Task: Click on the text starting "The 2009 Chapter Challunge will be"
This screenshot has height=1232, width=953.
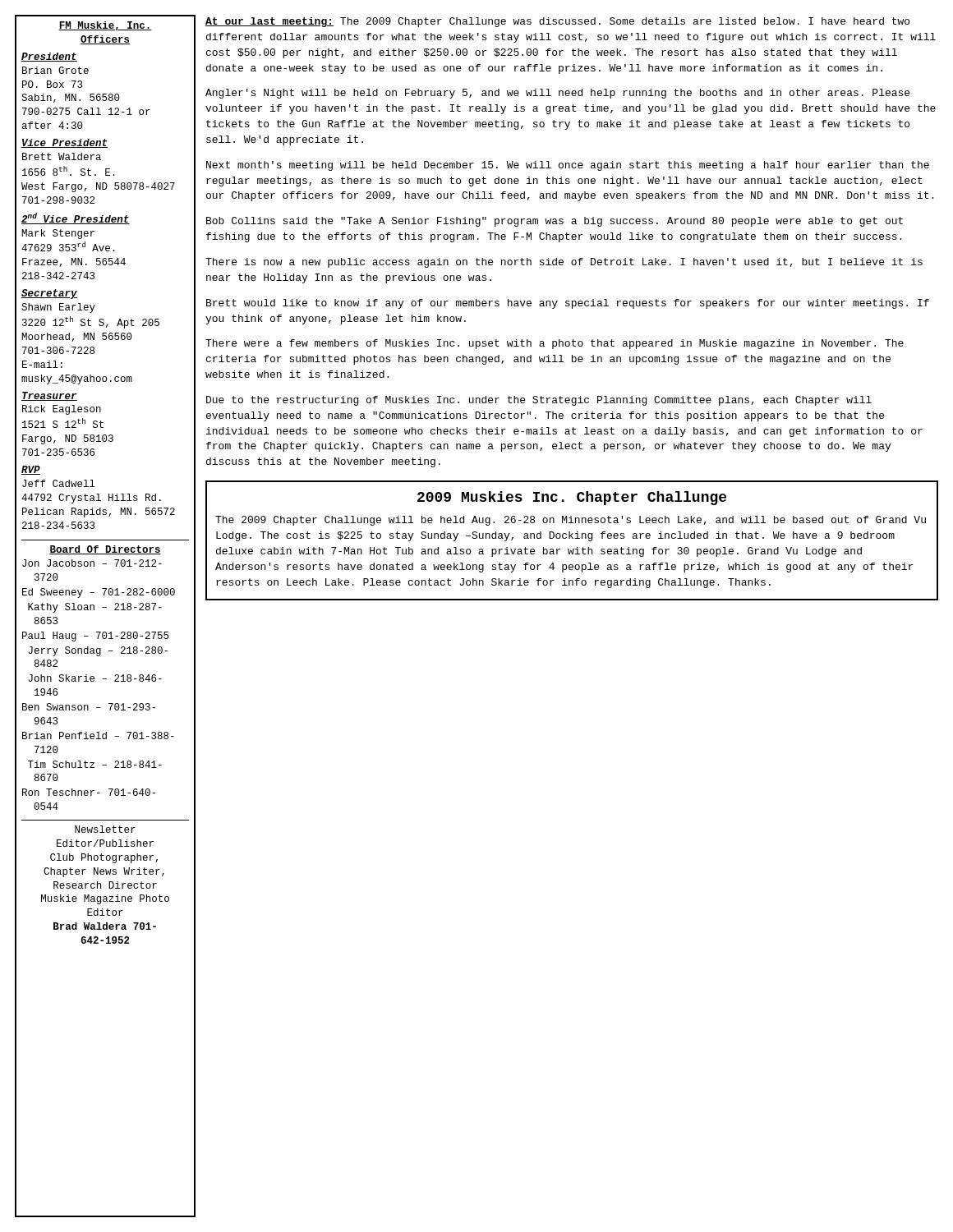Action: 572,552
